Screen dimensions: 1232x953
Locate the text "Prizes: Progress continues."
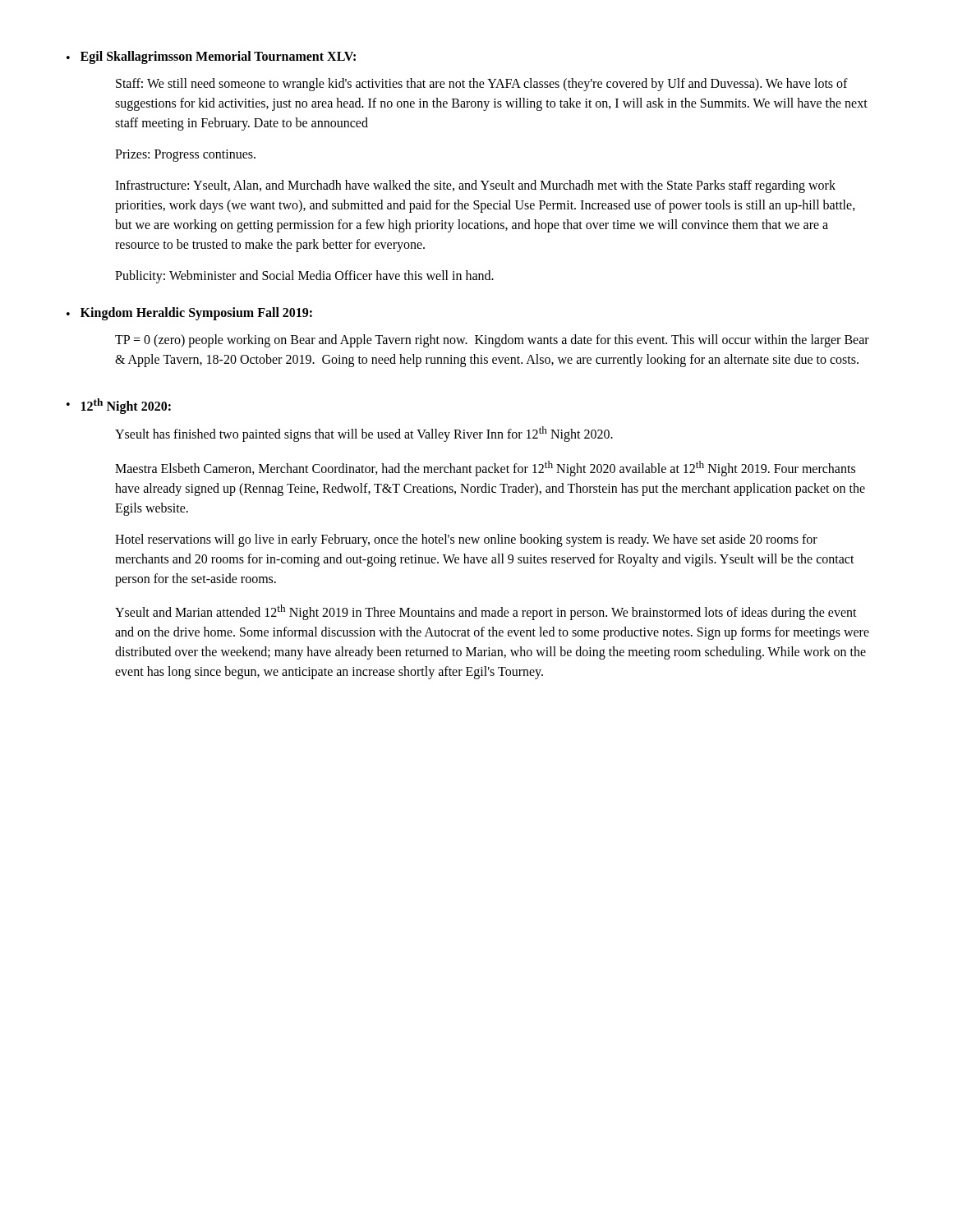pos(186,154)
